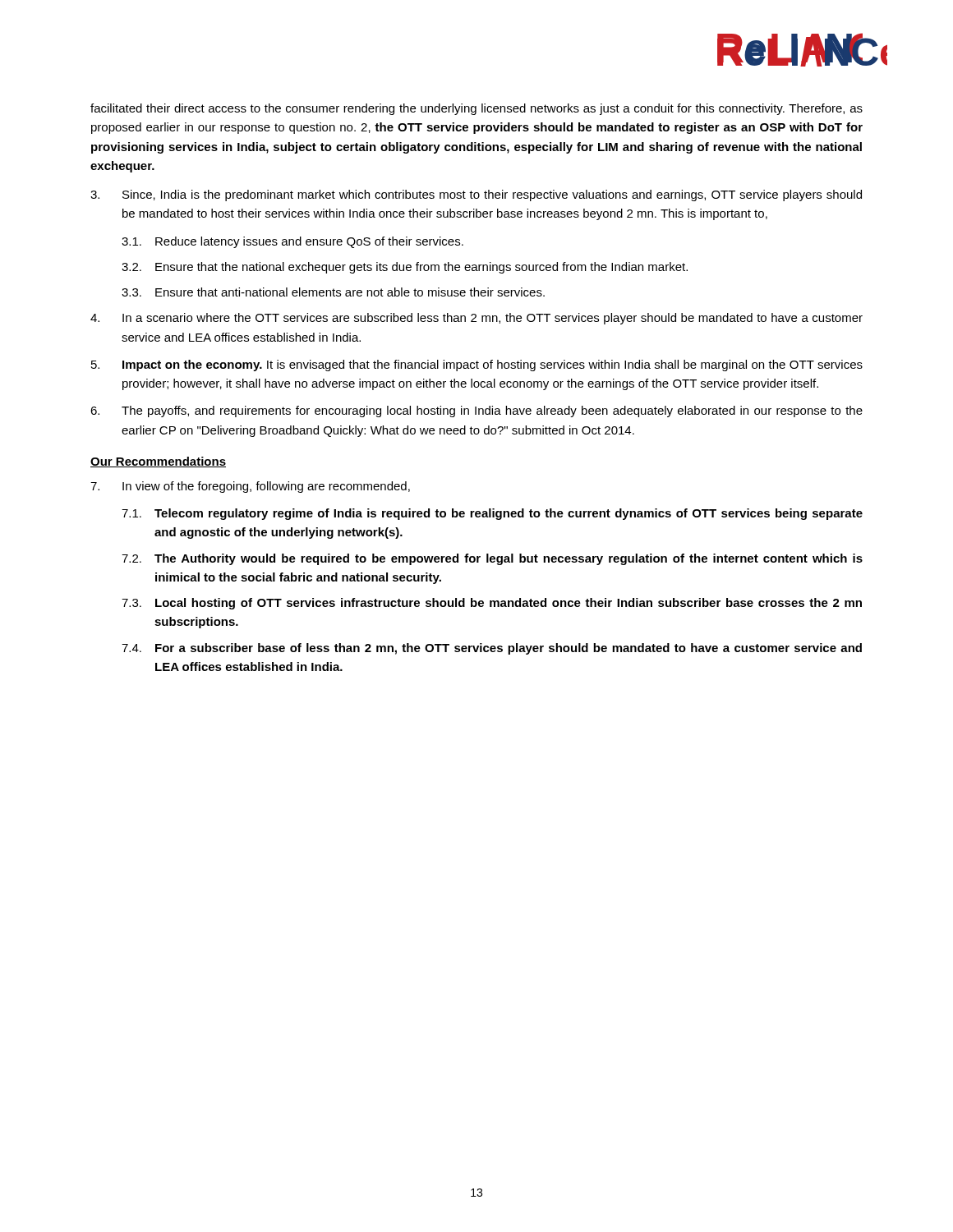Find the block on this page that starts "4. In a scenario where"
The image size is (953, 1232).
(x=476, y=327)
